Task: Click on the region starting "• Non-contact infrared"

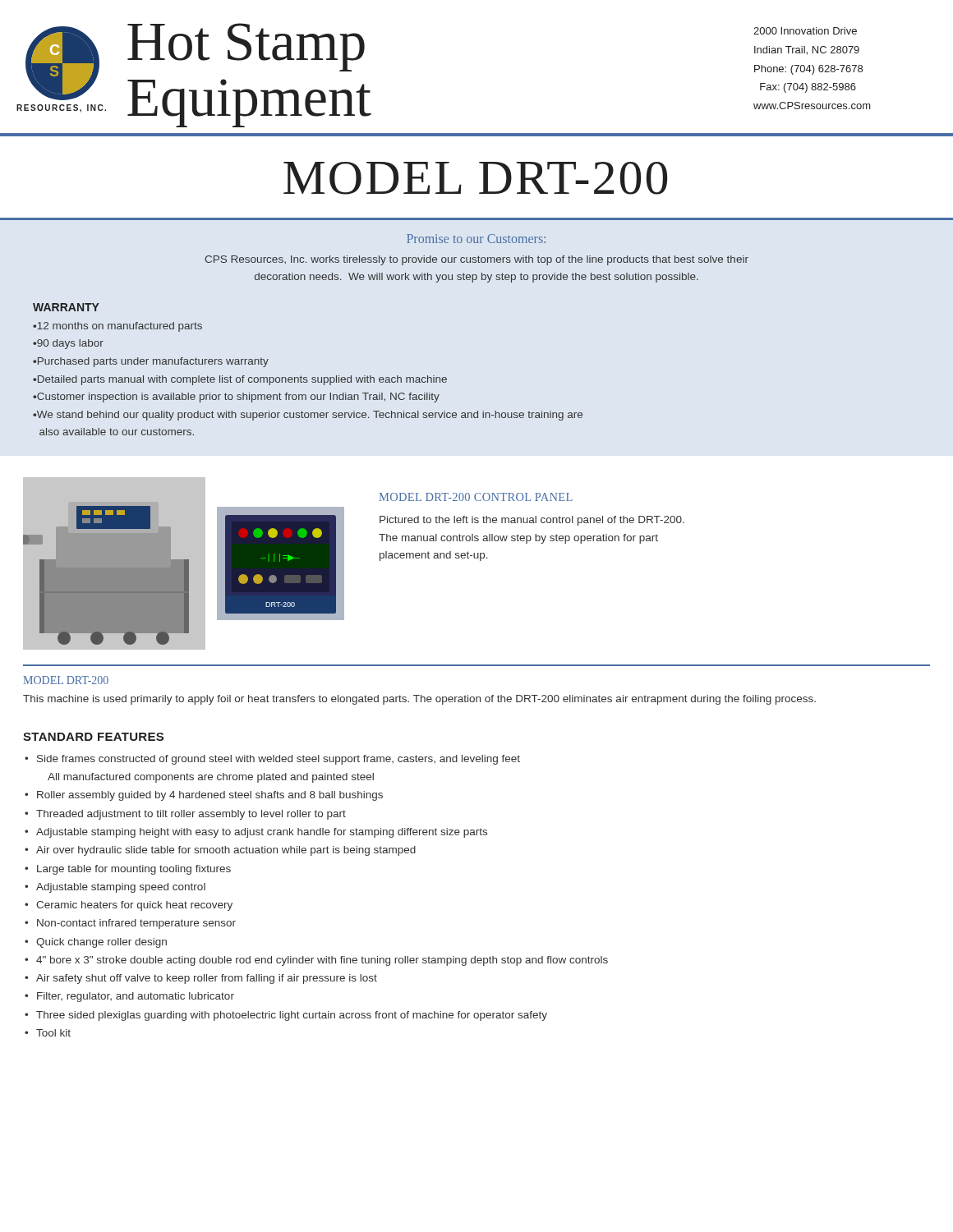Action: [130, 924]
